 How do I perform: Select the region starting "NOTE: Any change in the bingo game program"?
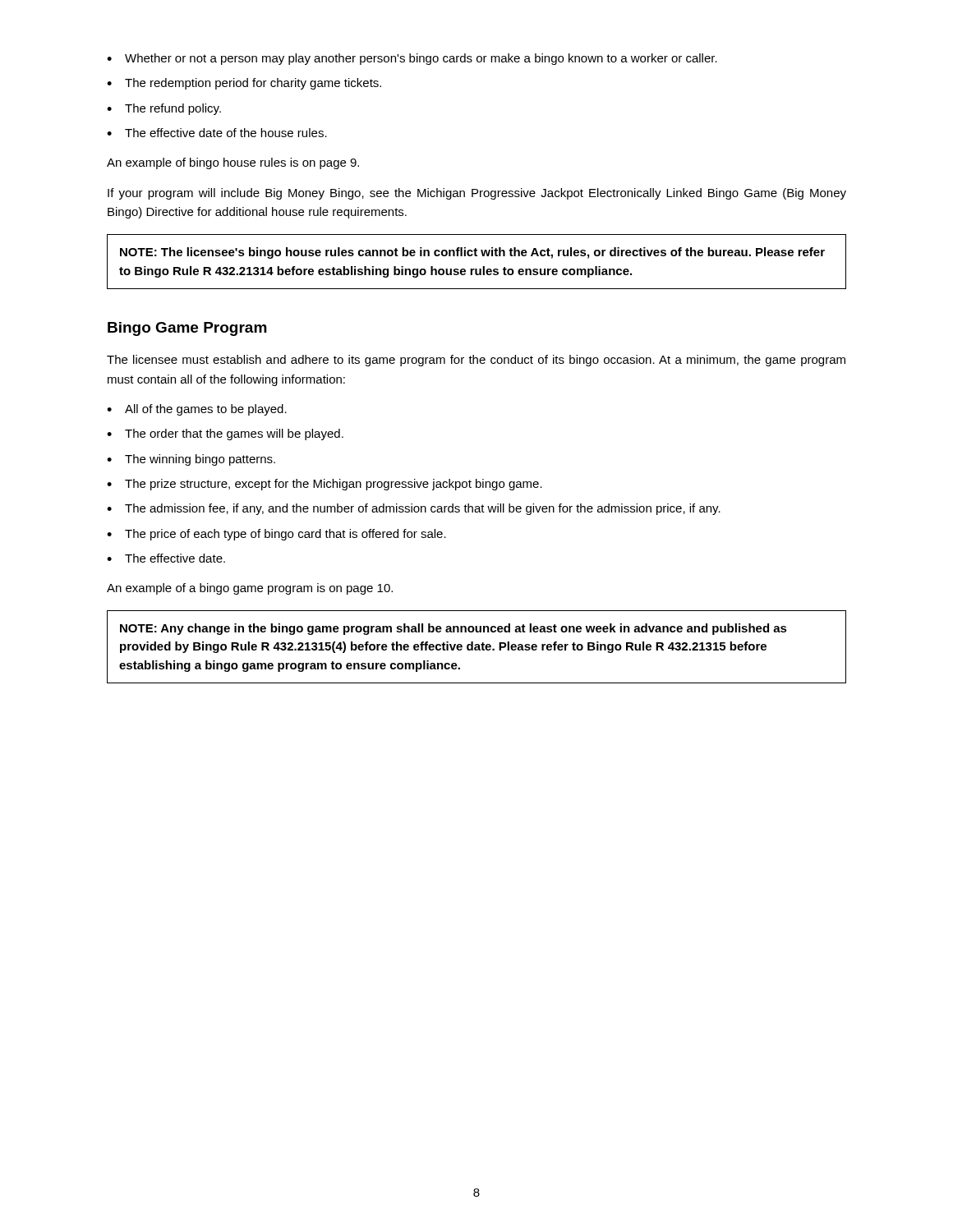(453, 646)
